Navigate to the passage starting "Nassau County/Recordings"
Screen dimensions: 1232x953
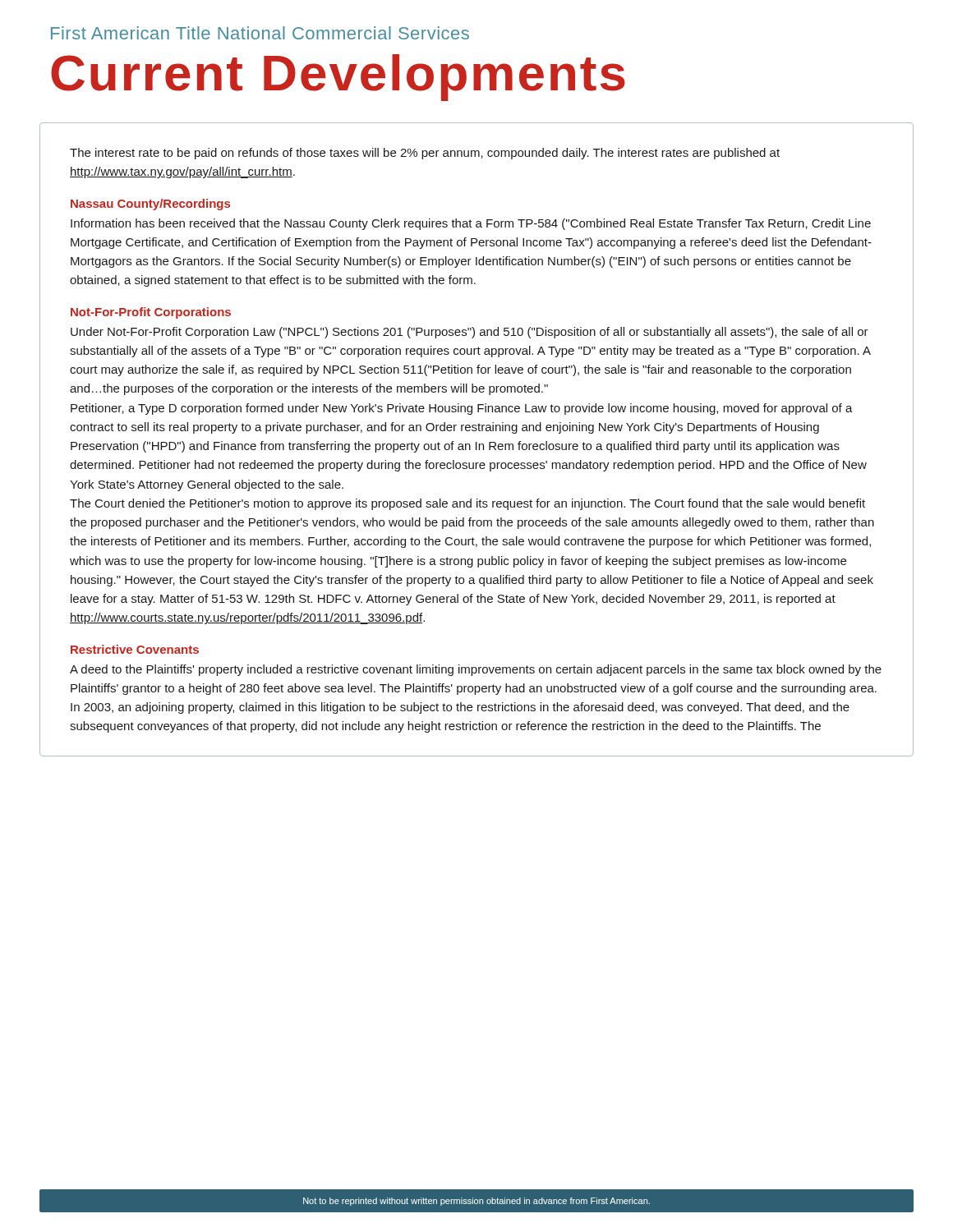(x=150, y=203)
